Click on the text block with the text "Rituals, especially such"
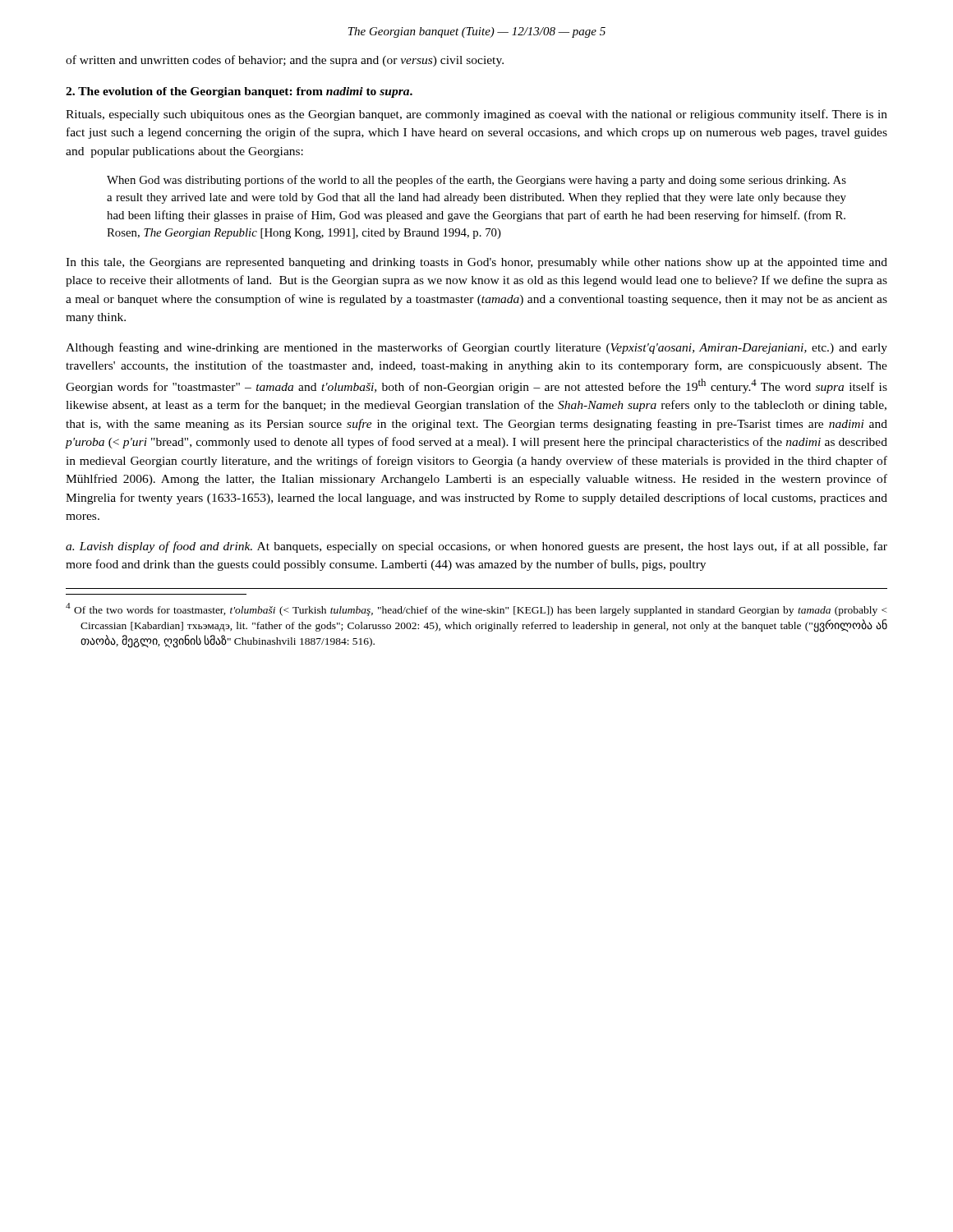The height and width of the screenshot is (1232, 953). [x=476, y=132]
